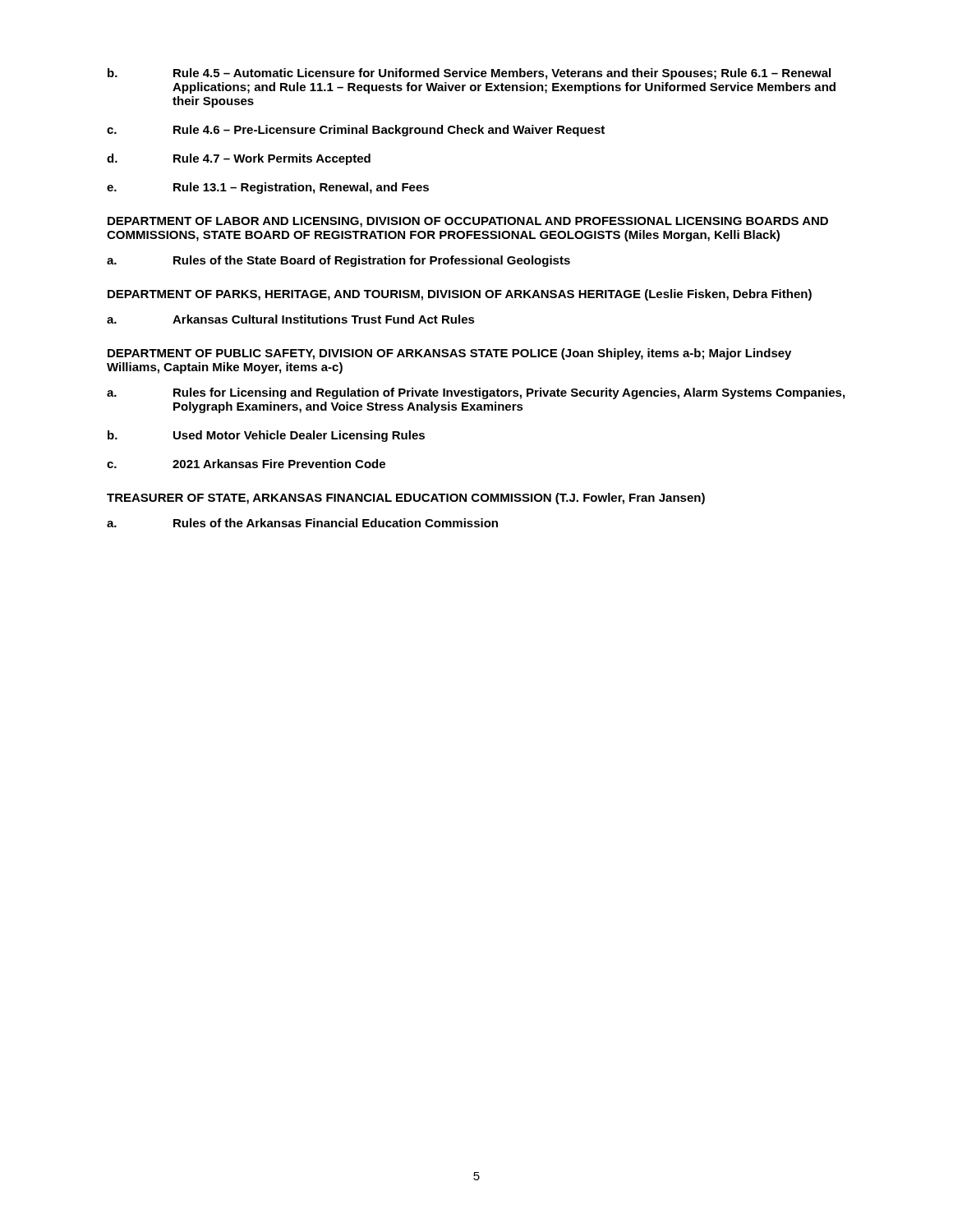953x1232 pixels.
Task: Navigate to the element starting "e. Rule 13.1"
Action: (268, 188)
